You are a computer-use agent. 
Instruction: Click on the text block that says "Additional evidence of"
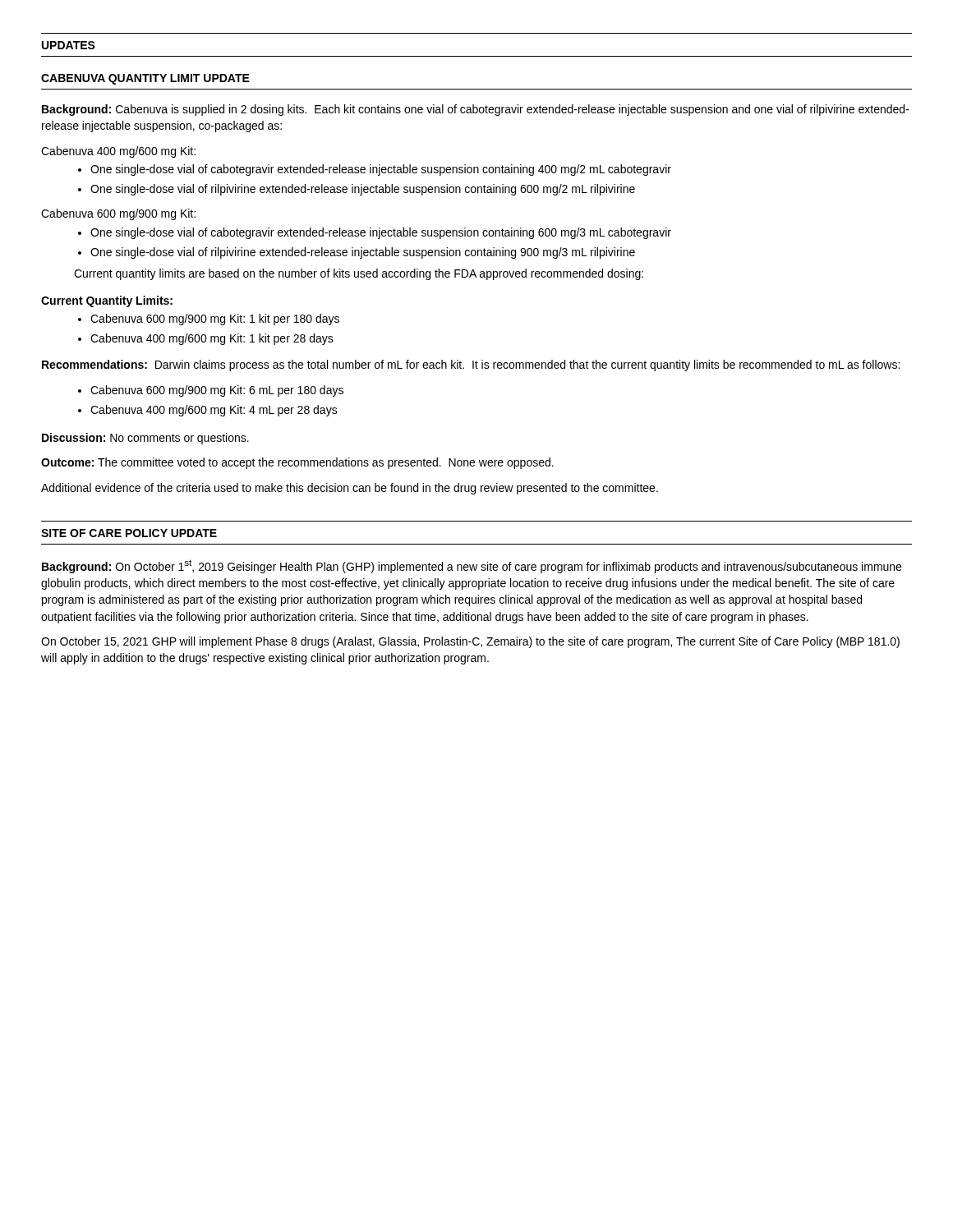(350, 488)
